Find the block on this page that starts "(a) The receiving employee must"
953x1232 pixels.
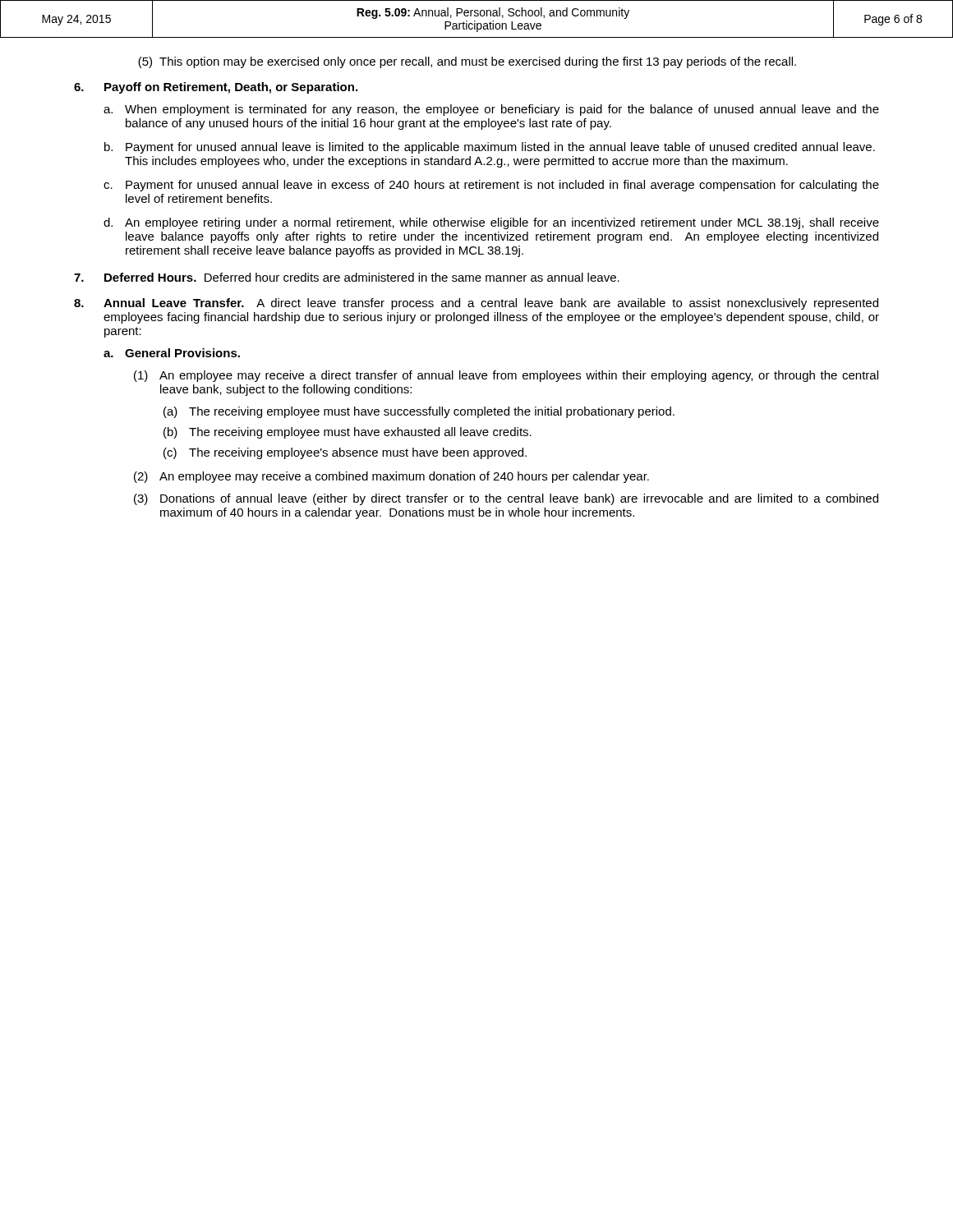(521, 411)
